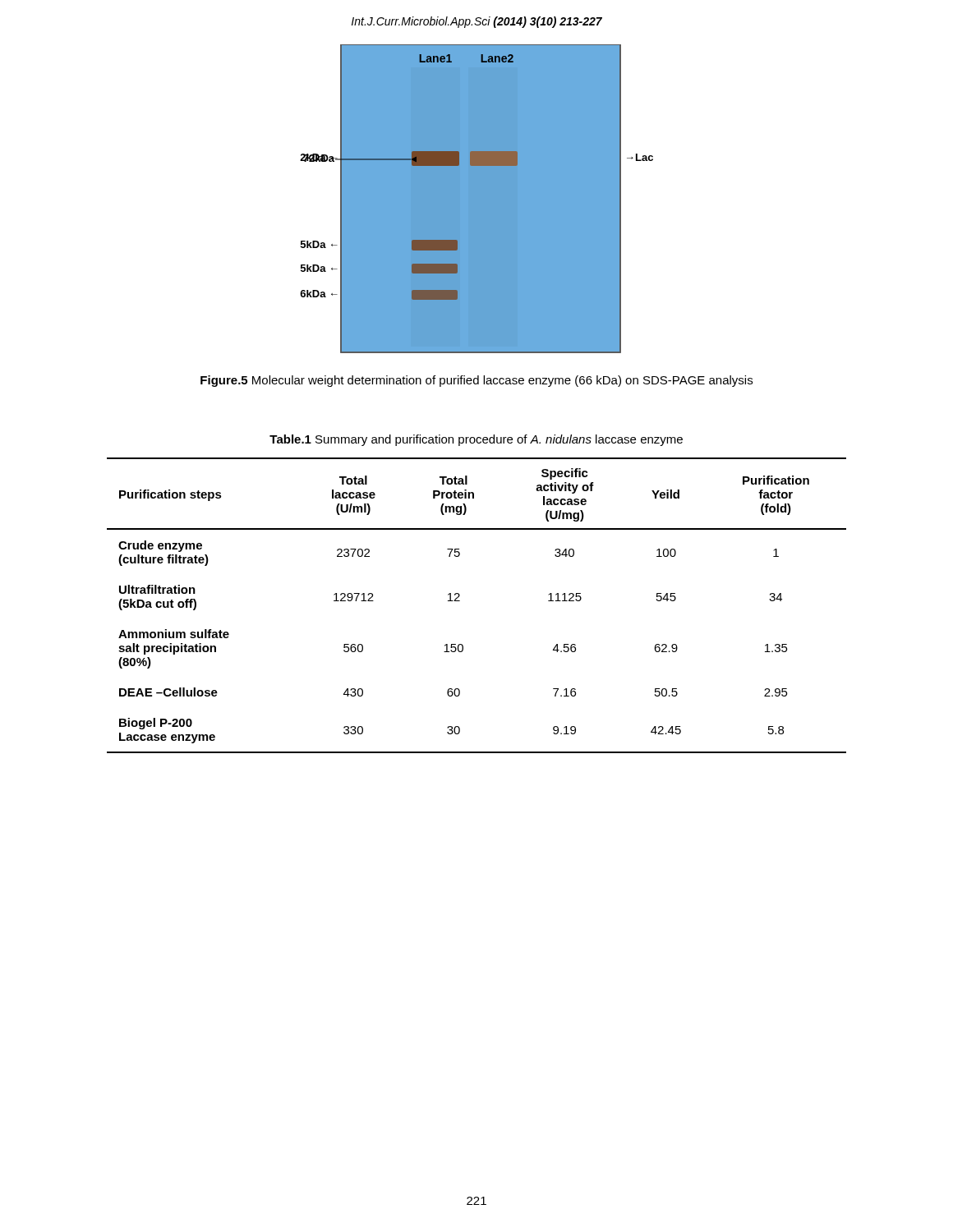The width and height of the screenshot is (953, 1232).
Task: Select the photo
Action: pos(476,205)
